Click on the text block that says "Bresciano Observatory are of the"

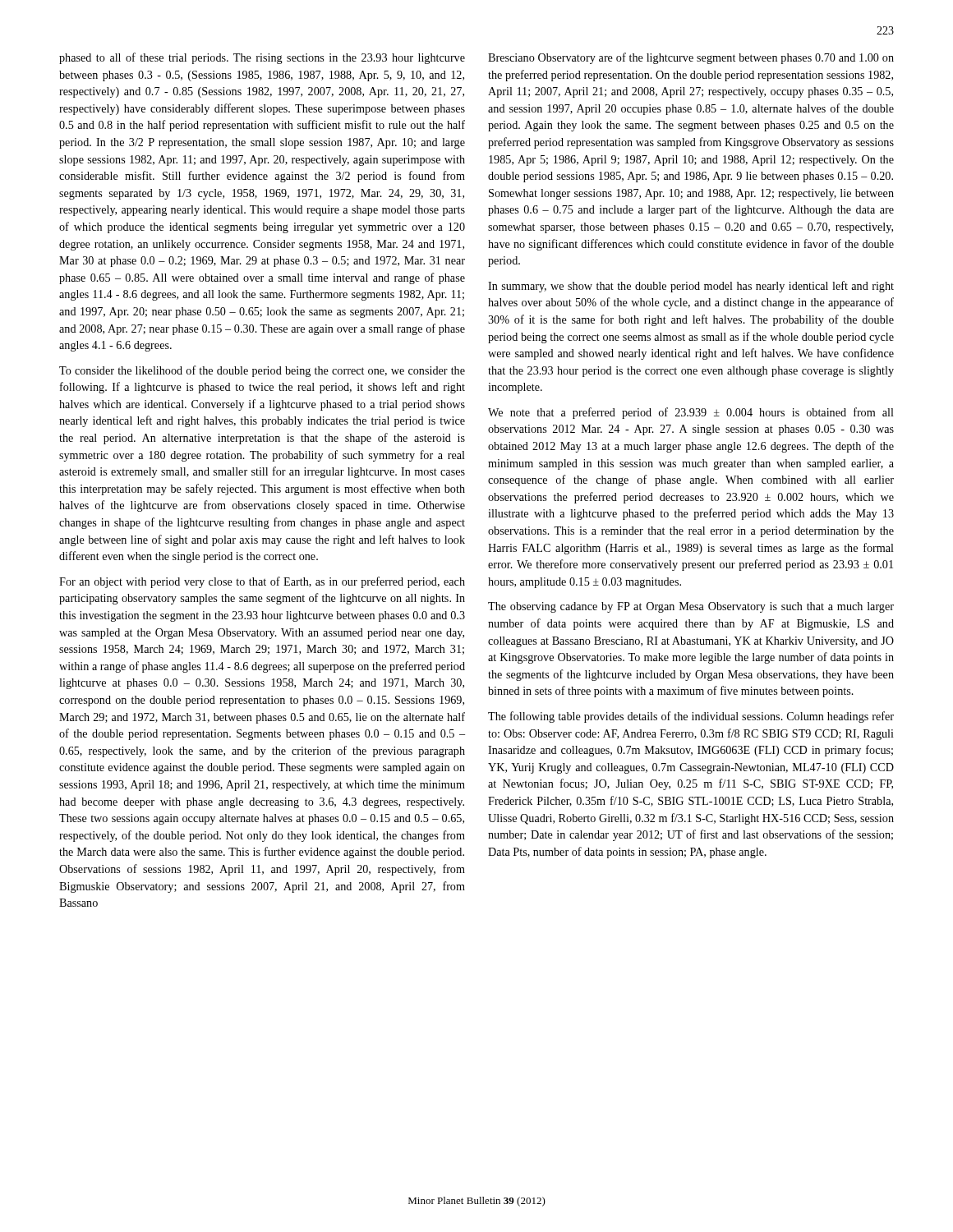click(691, 455)
